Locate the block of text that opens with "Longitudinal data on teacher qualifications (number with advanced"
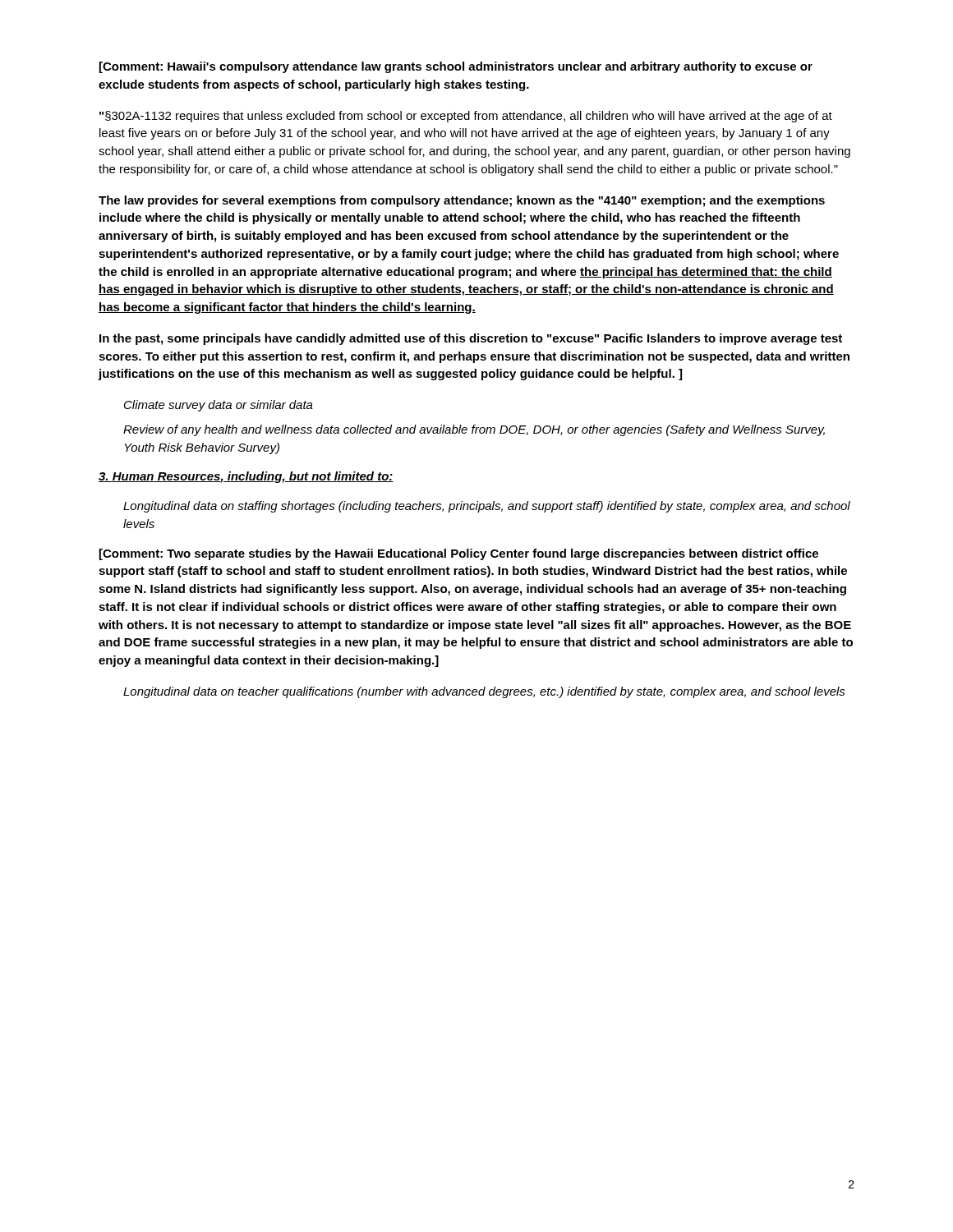The width and height of the screenshot is (953, 1232). (x=484, y=691)
